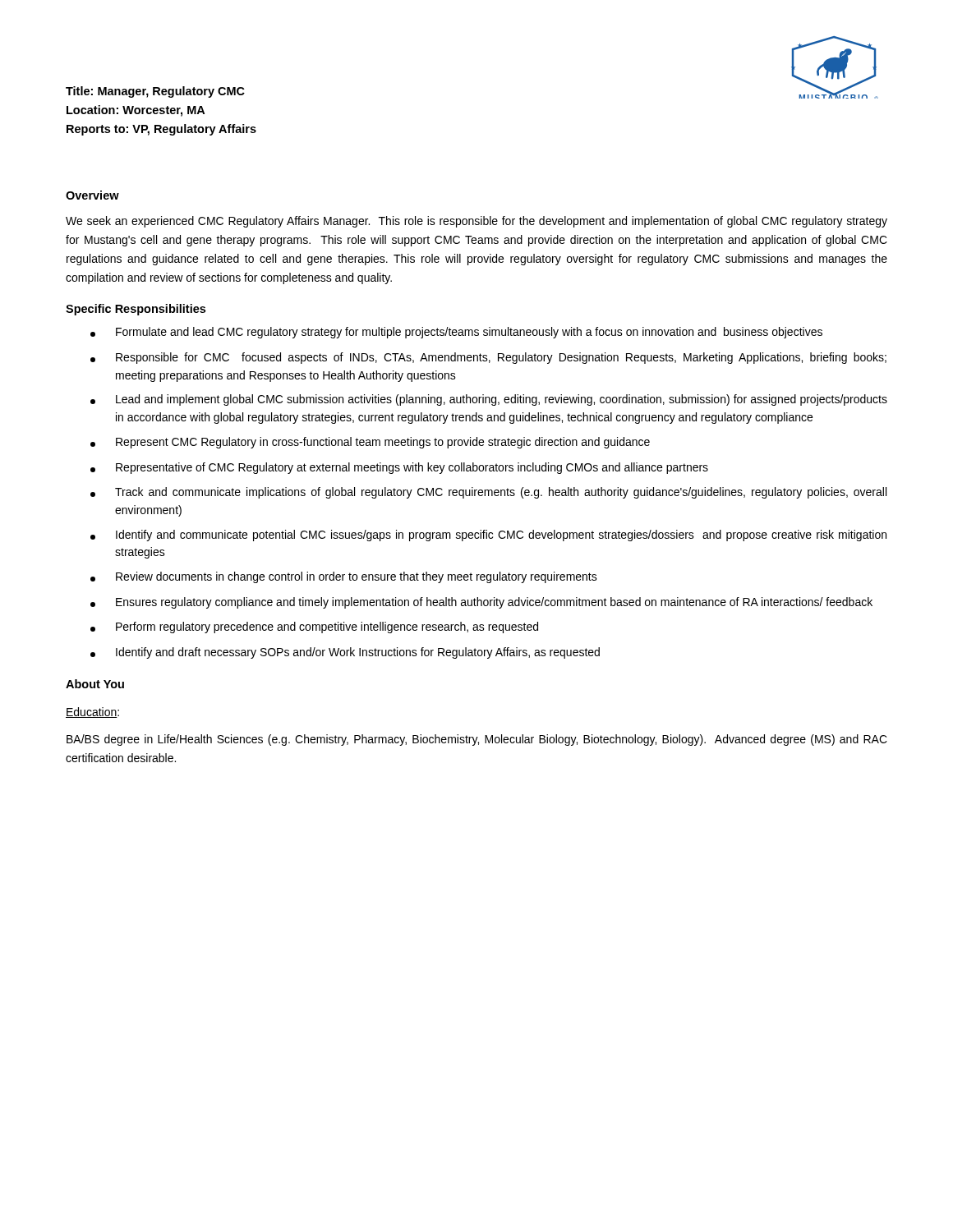Find the text block containing "We seek an experienced CMC Regulatory Affairs Manager."
The height and width of the screenshot is (1232, 953).
(476, 249)
